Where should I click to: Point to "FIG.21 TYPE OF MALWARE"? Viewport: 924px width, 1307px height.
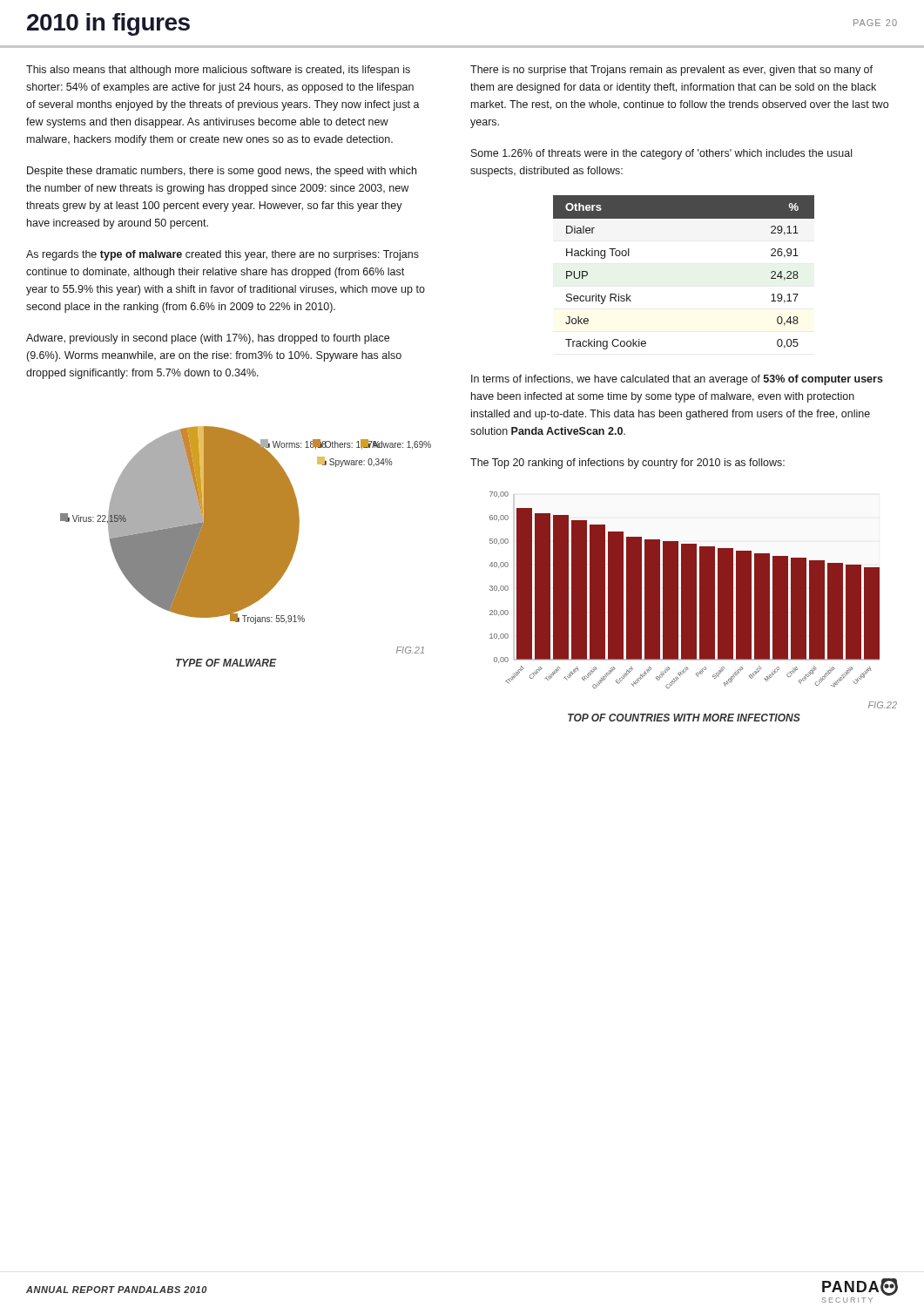(226, 657)
